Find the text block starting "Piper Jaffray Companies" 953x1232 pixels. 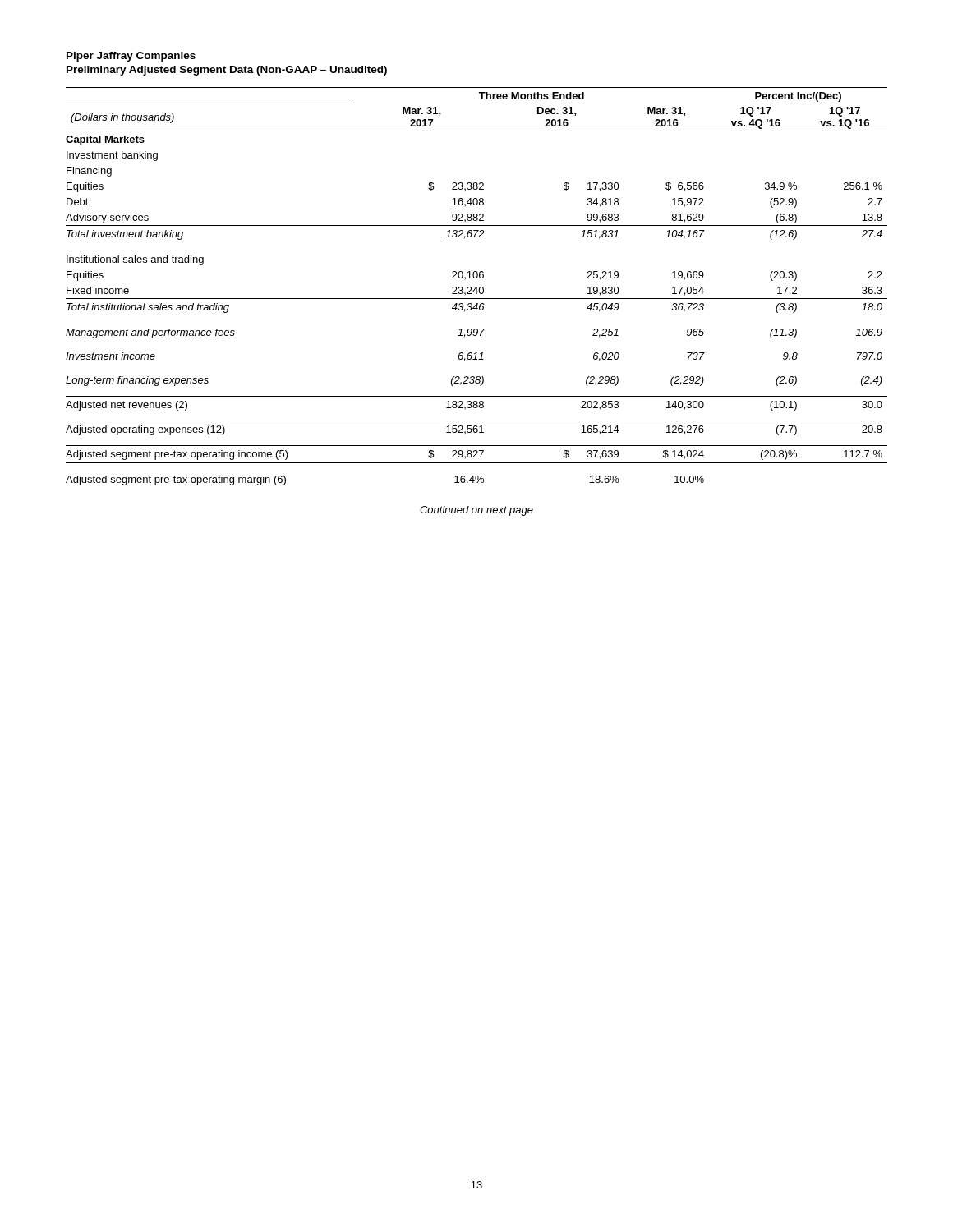(x=131, y=55)
